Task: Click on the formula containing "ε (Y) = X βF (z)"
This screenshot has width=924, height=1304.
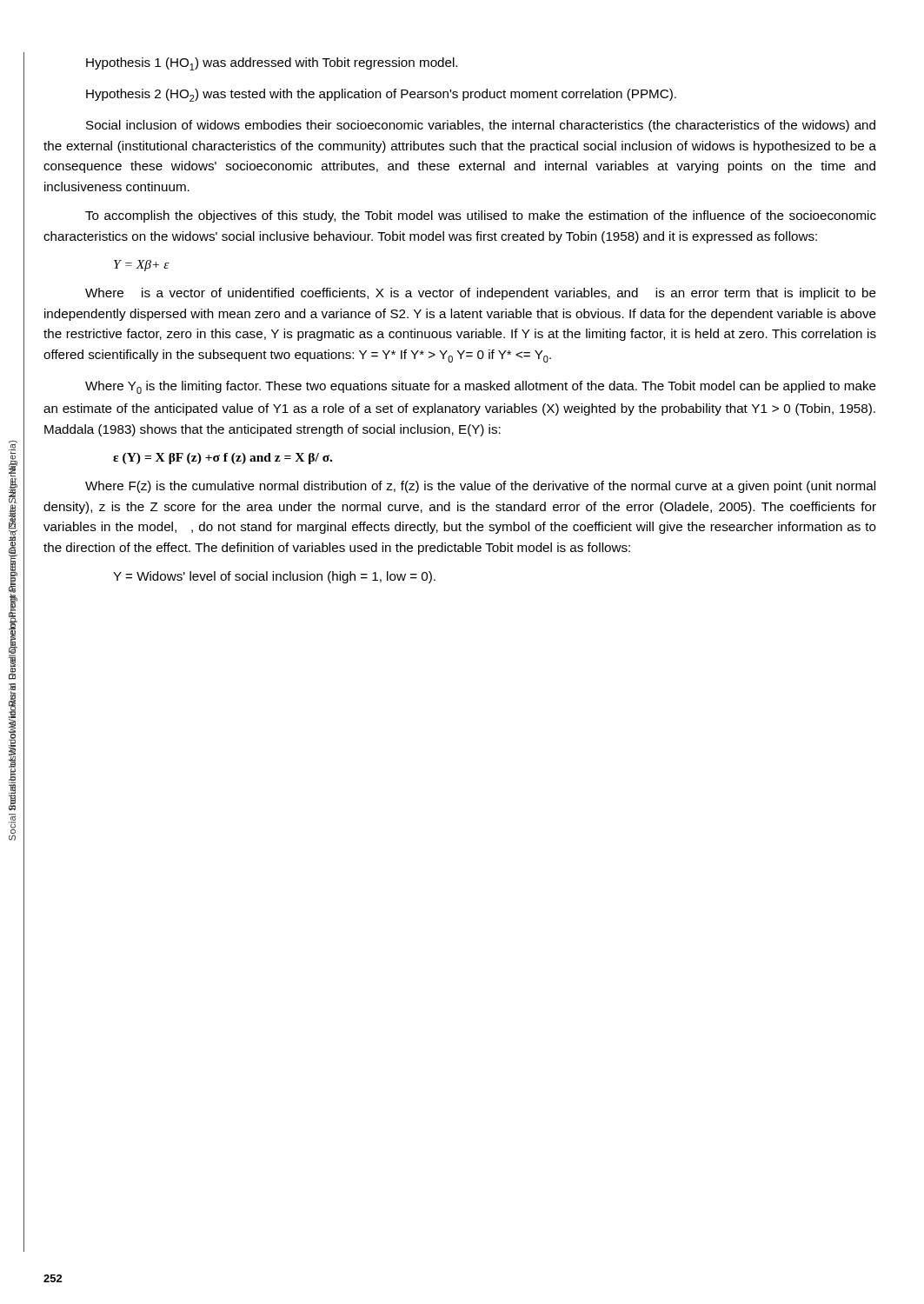Action: (x=223, y=457)
